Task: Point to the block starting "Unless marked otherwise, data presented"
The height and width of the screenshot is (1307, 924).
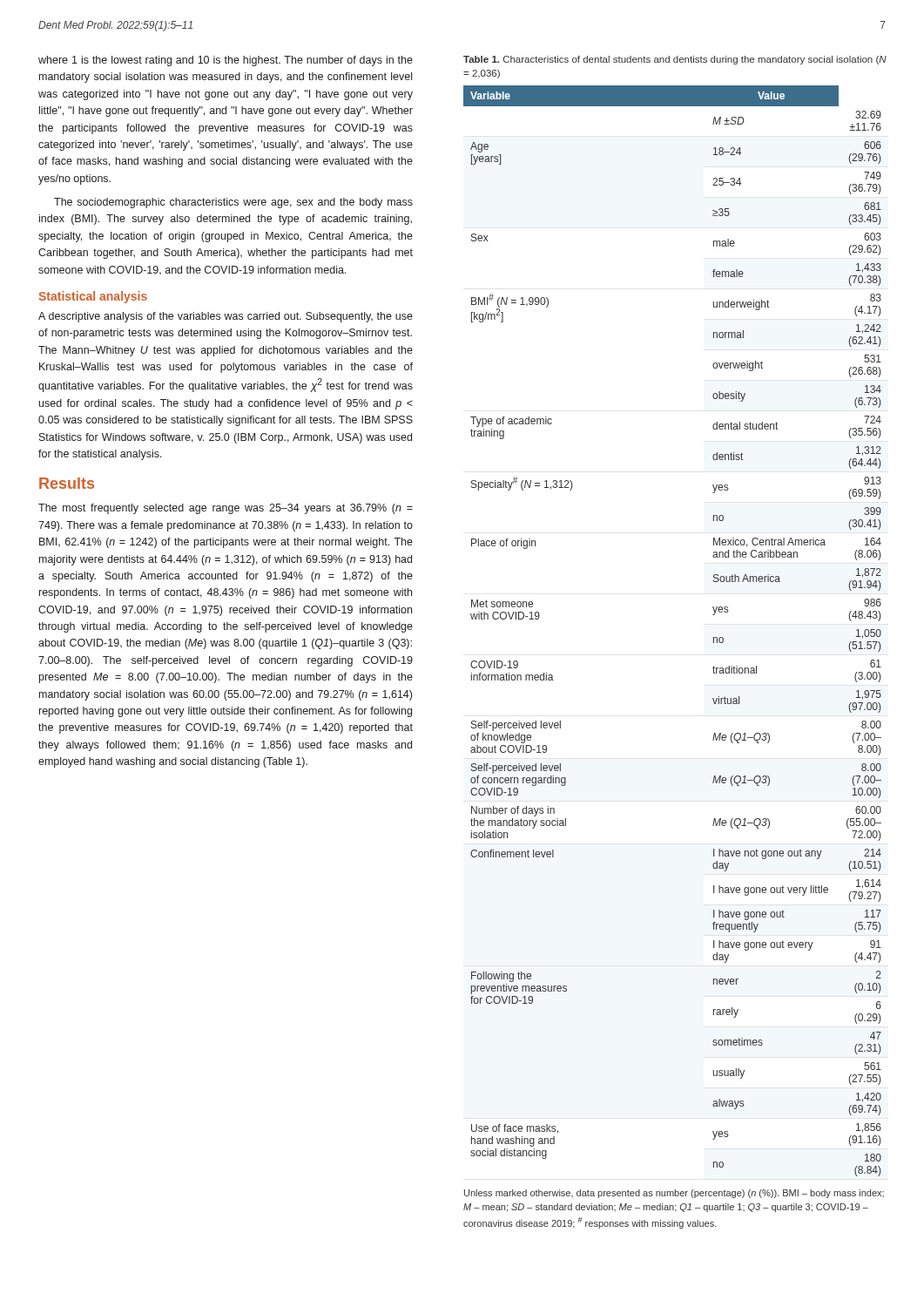Action: [x=674, y=1208]
